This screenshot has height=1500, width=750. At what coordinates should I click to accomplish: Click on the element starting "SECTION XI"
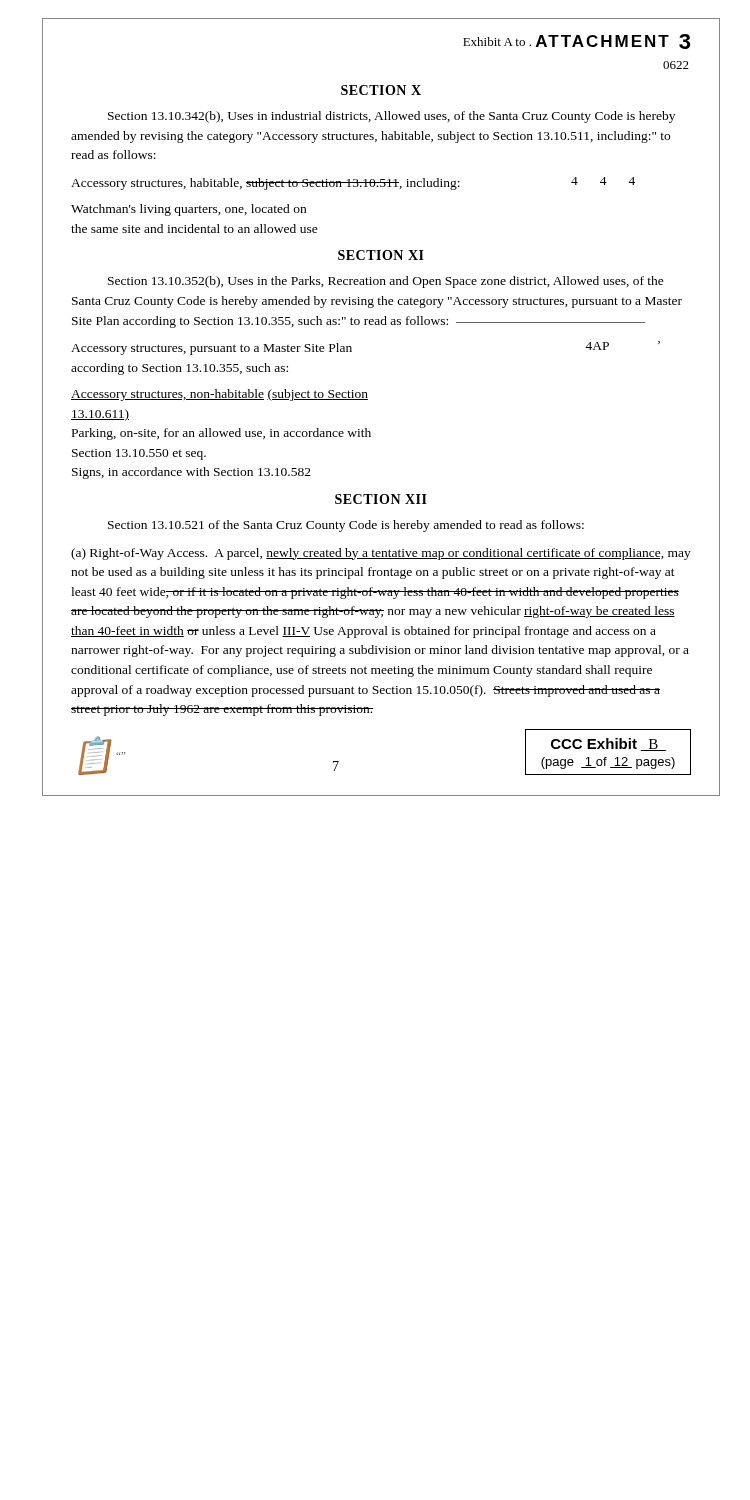click(381, 256)
